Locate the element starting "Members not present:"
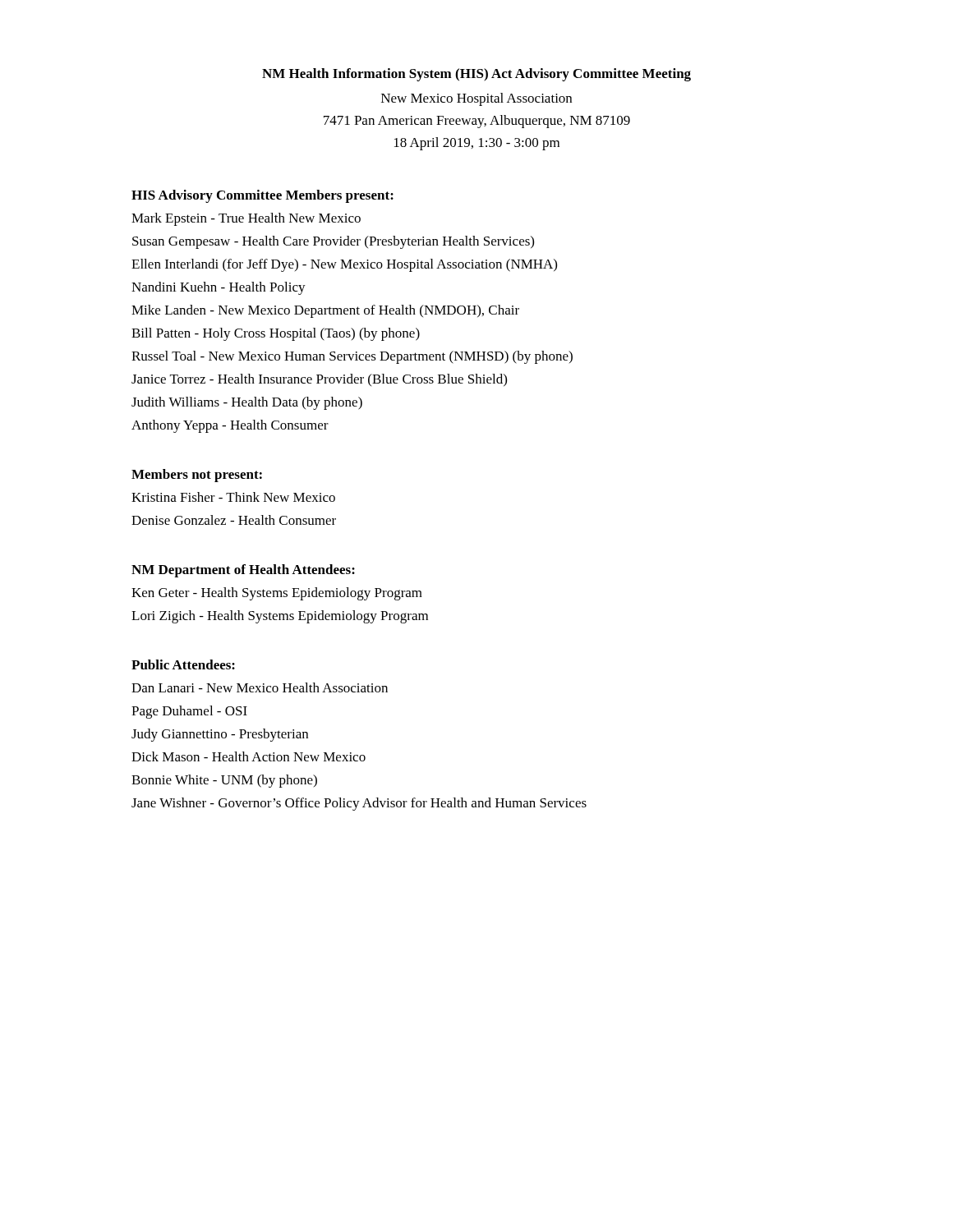 197,474
